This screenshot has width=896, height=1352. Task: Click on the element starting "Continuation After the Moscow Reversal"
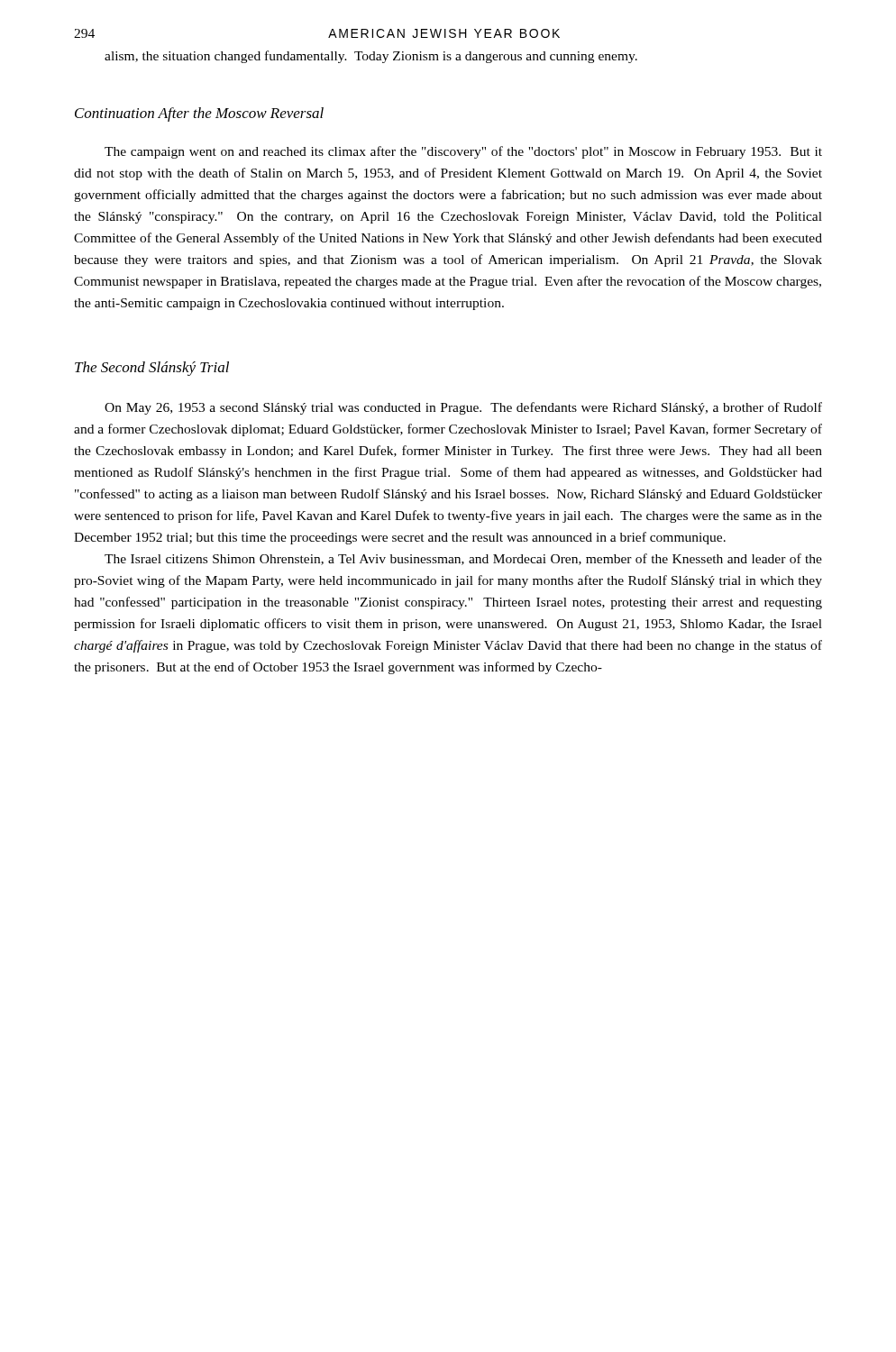(x=199, y=113)
